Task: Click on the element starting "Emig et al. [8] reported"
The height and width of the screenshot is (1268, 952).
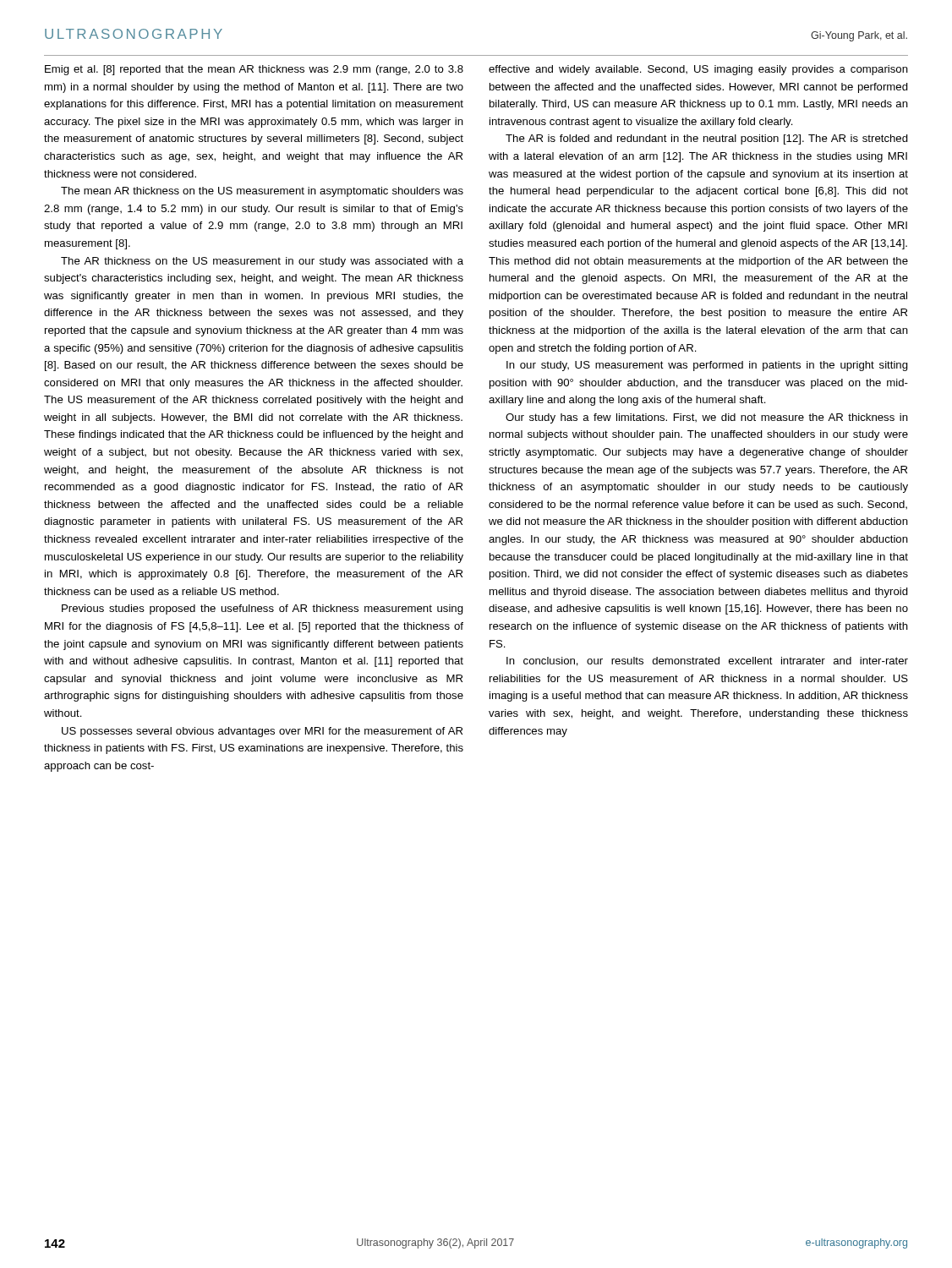Action: pos(254,122)
